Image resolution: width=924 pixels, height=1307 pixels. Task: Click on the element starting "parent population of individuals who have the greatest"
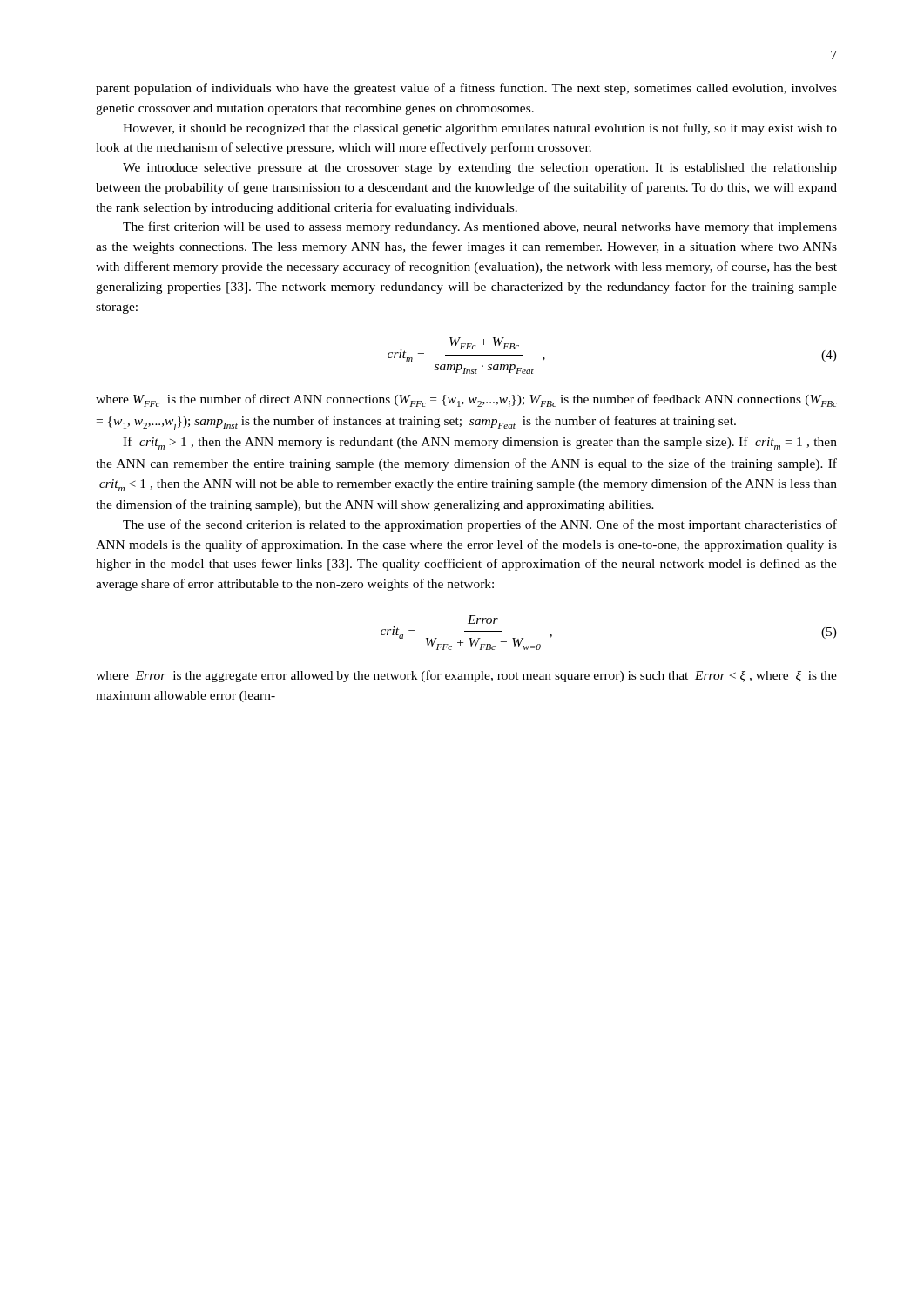tap(466, 98)
